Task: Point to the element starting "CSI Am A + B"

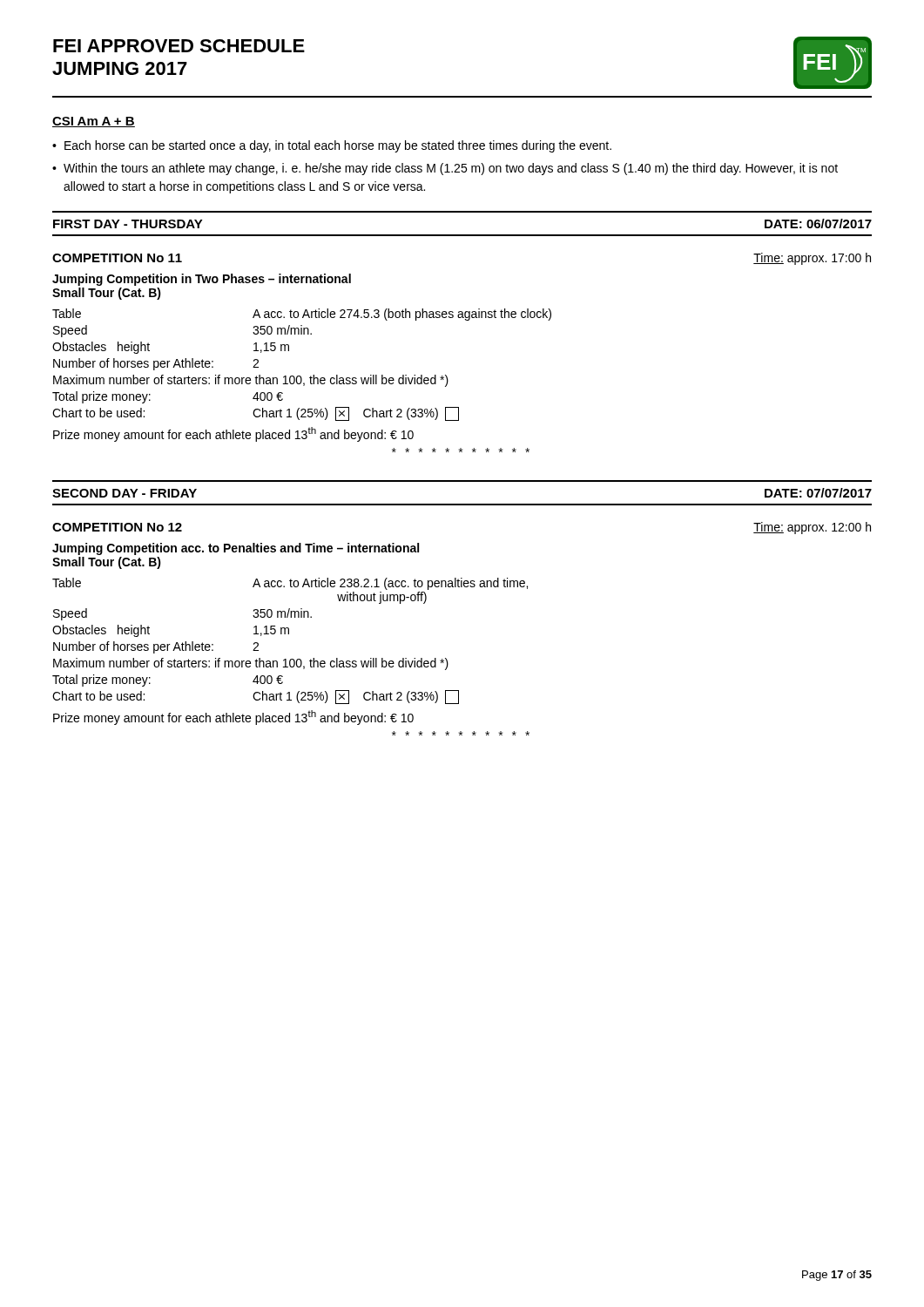Action: (x=93, y=121)
